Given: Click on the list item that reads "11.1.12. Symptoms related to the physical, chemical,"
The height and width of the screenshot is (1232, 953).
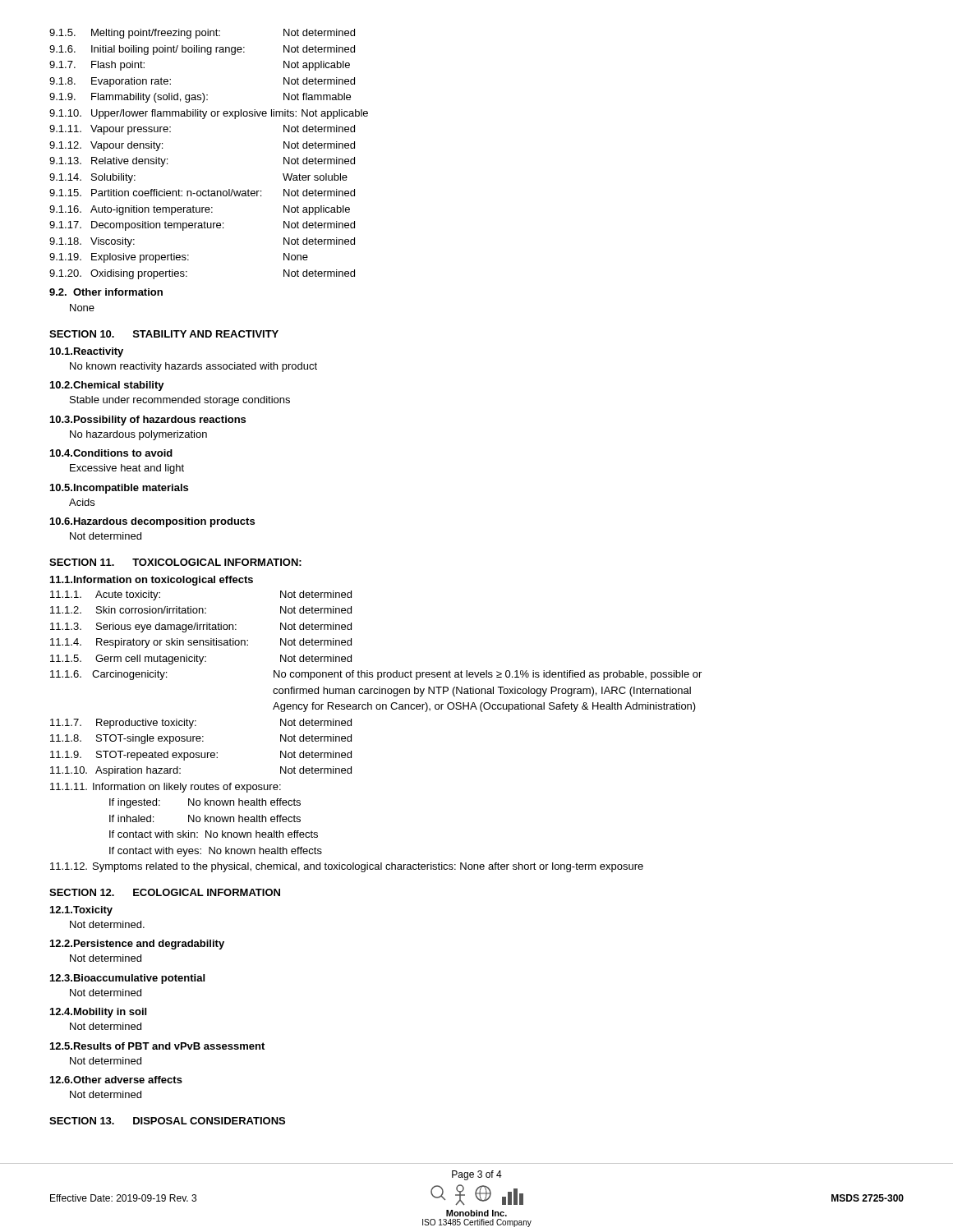Looking at the screenshot, I should click(346, 866).
